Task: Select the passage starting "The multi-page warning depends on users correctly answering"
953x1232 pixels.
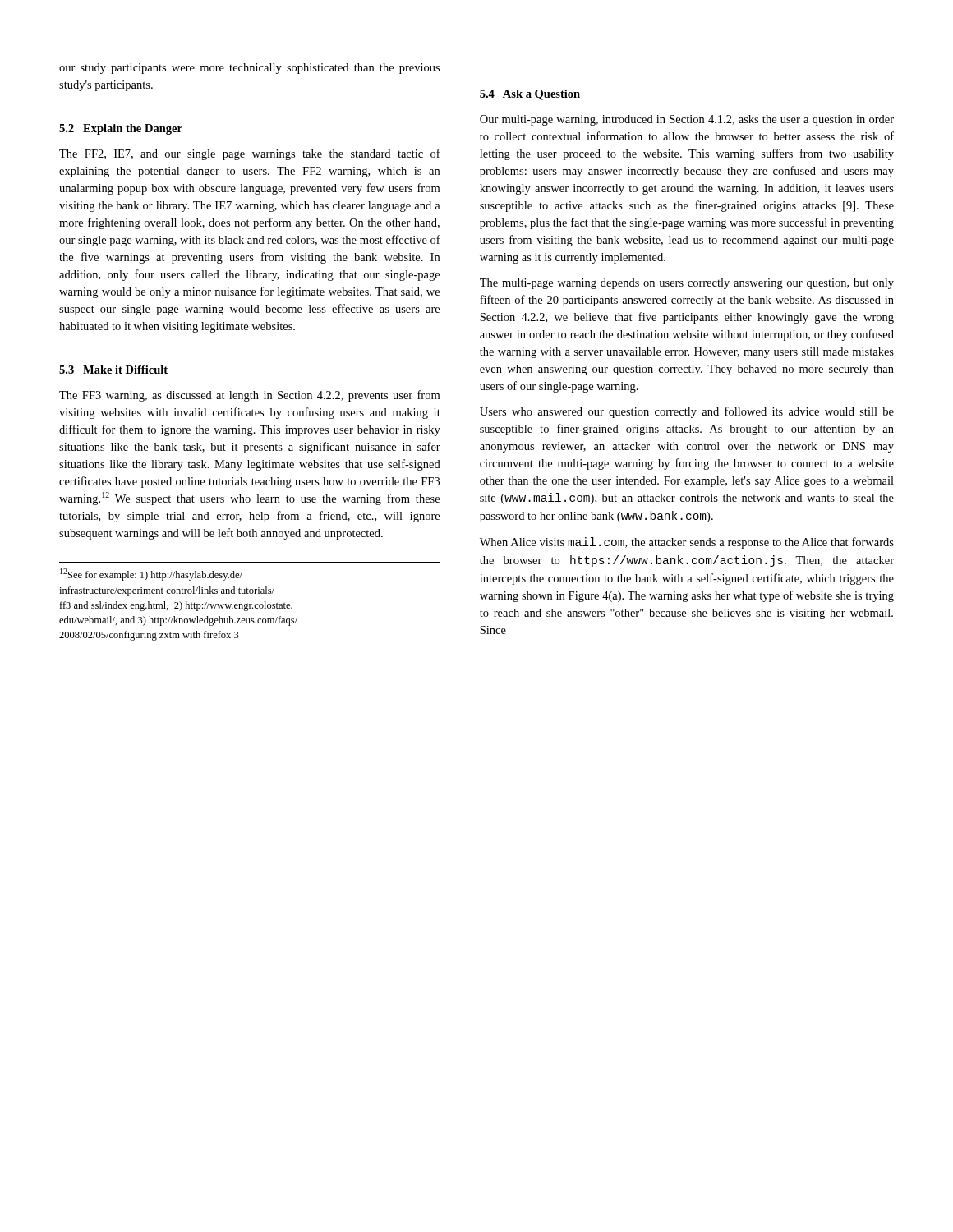Action: (x=687, y=334)
